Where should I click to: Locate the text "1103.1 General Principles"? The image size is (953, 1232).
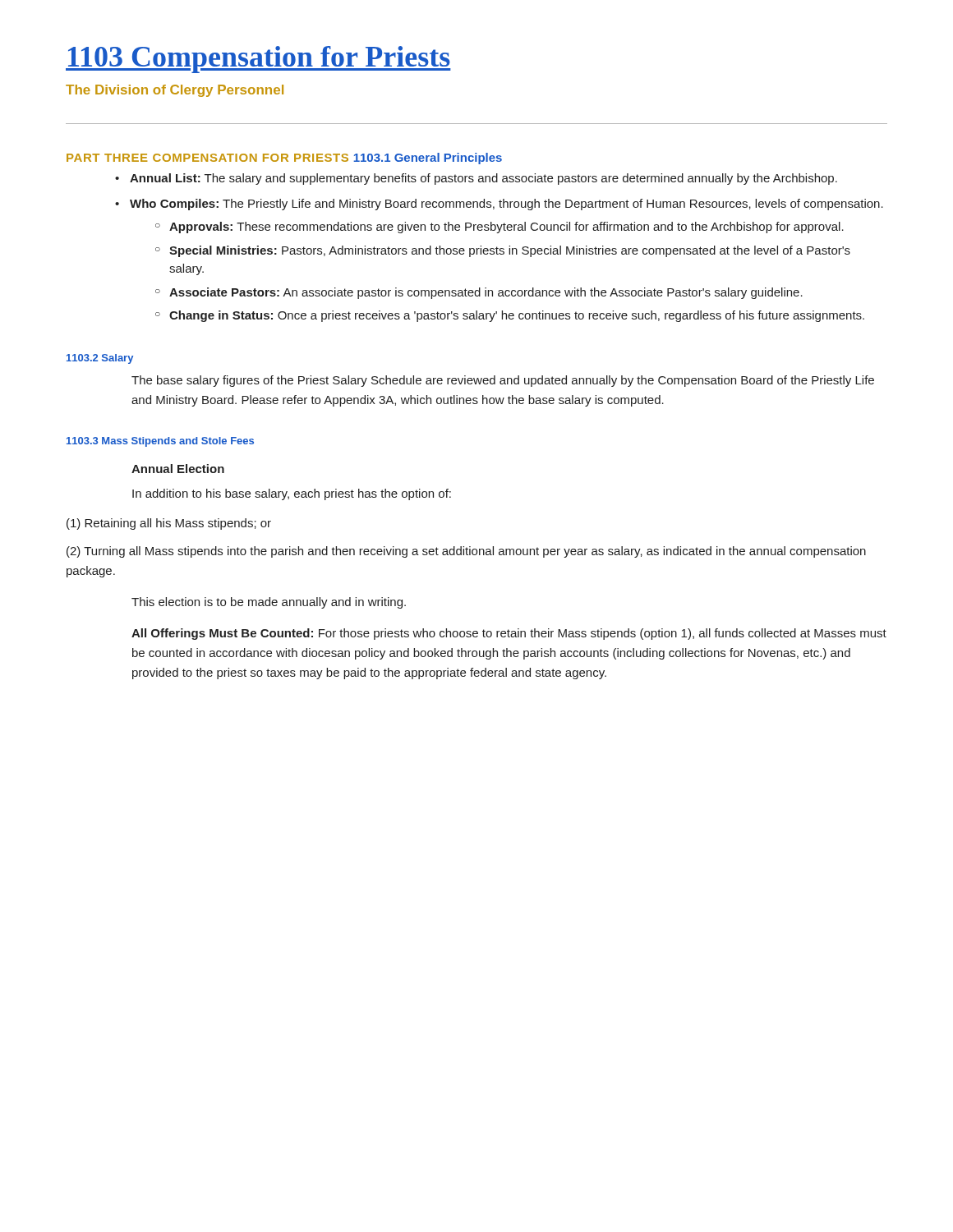point(428,157)
